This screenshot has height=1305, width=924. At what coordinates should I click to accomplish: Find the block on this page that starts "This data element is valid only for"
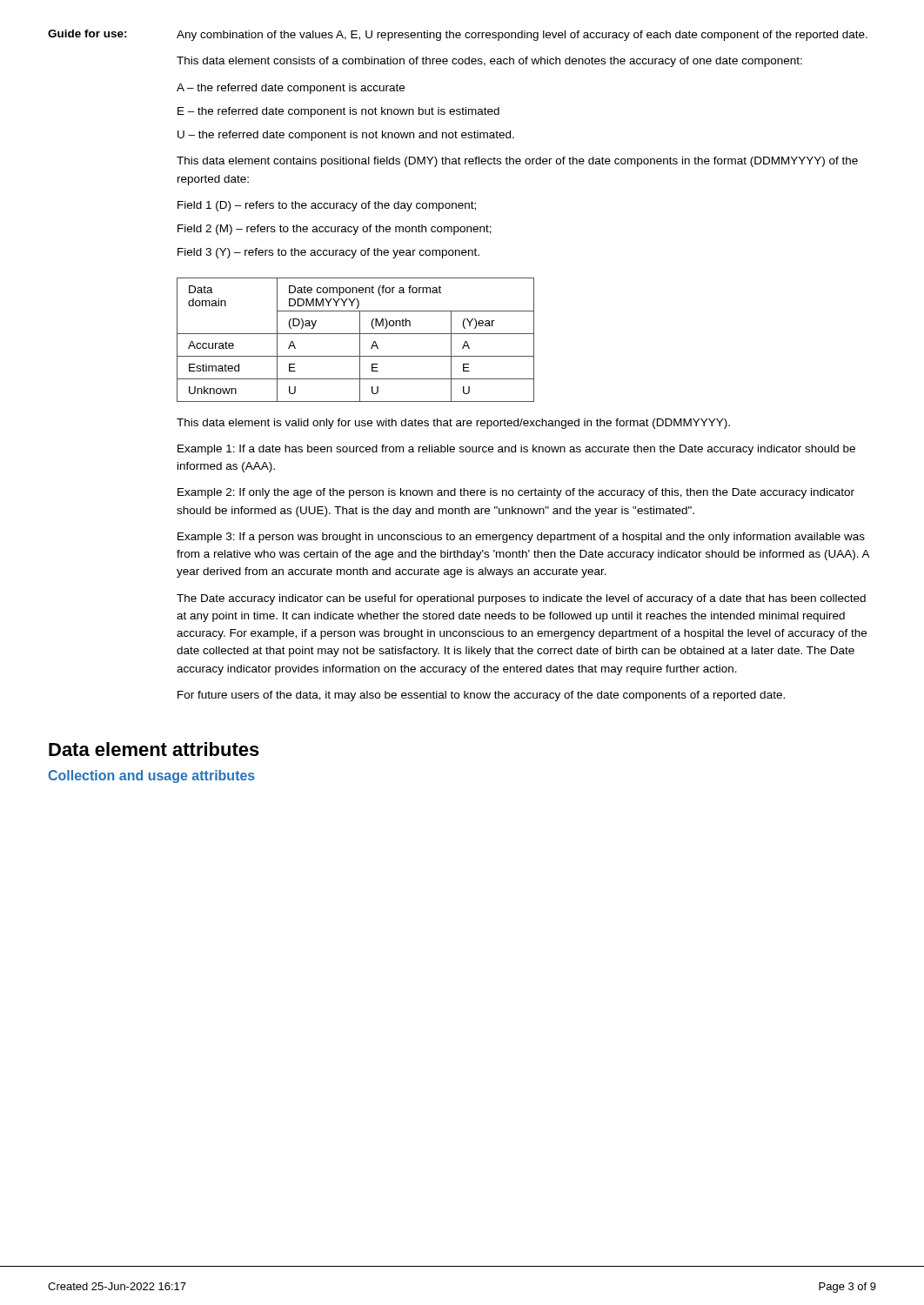pyautogui.click(x=526, y=559)
